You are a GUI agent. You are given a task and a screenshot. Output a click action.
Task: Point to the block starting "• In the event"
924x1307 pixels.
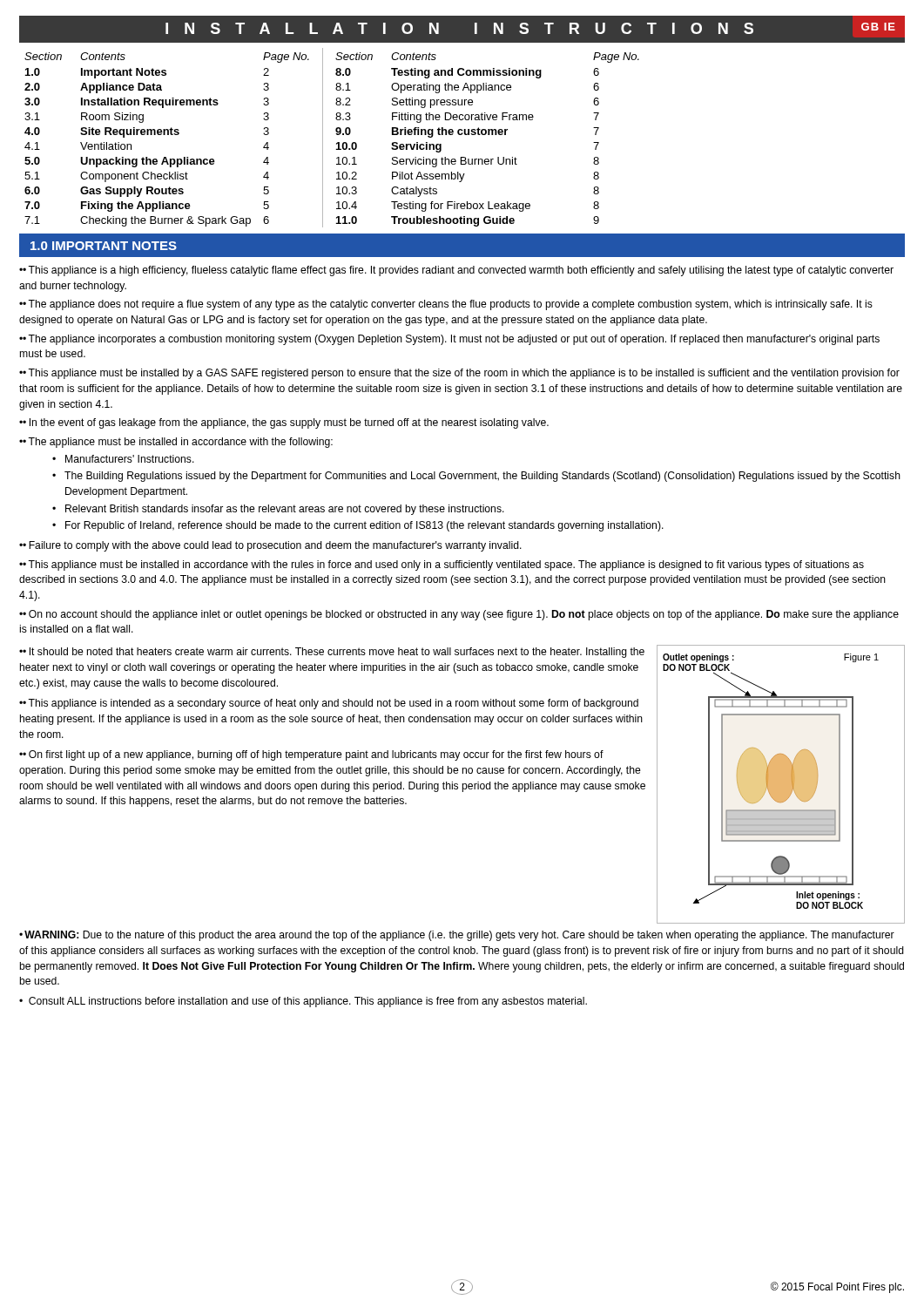point(284,423)
